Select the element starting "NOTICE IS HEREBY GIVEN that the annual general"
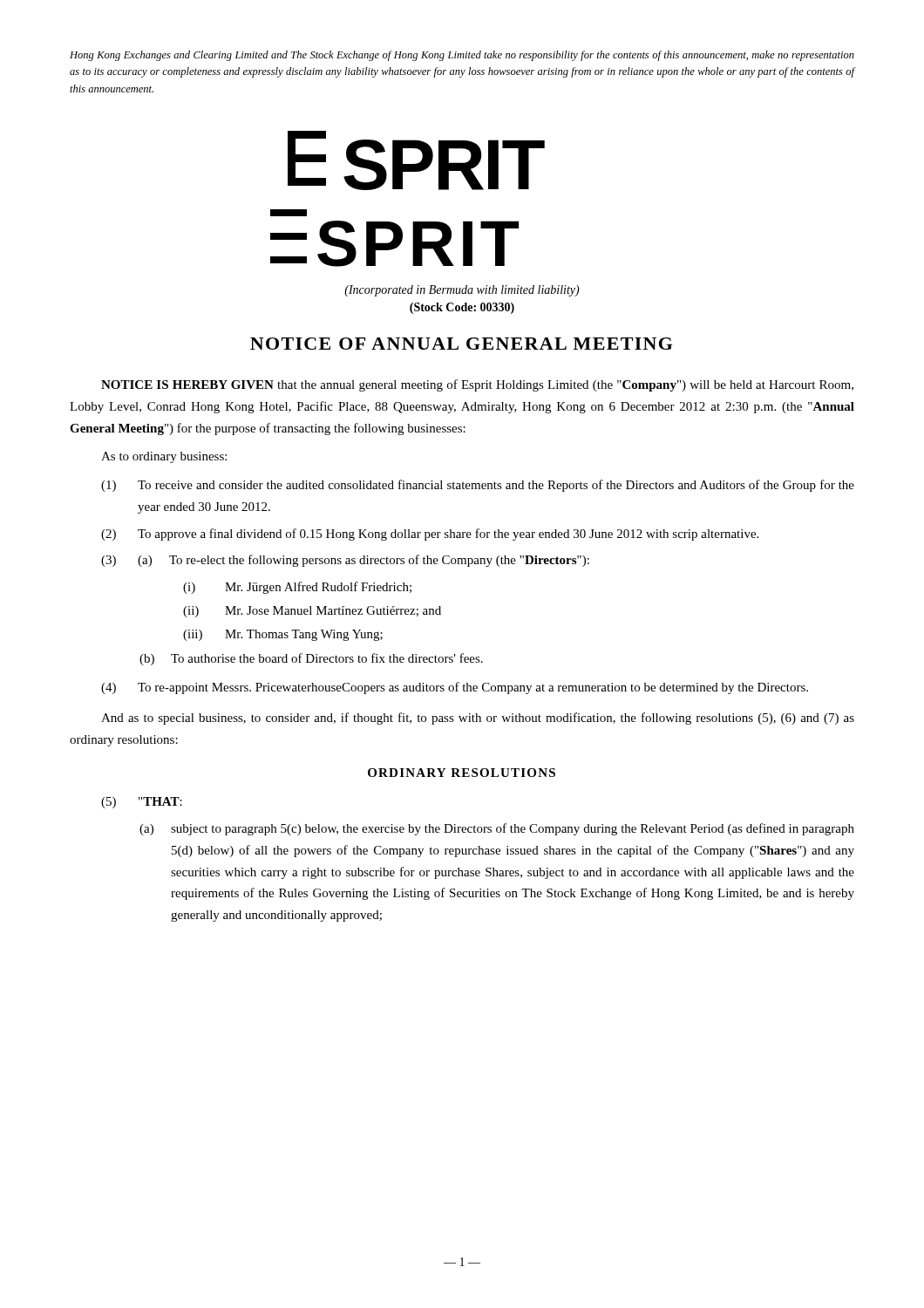The height and width of the screenshot is (1308, 924). 462,406
